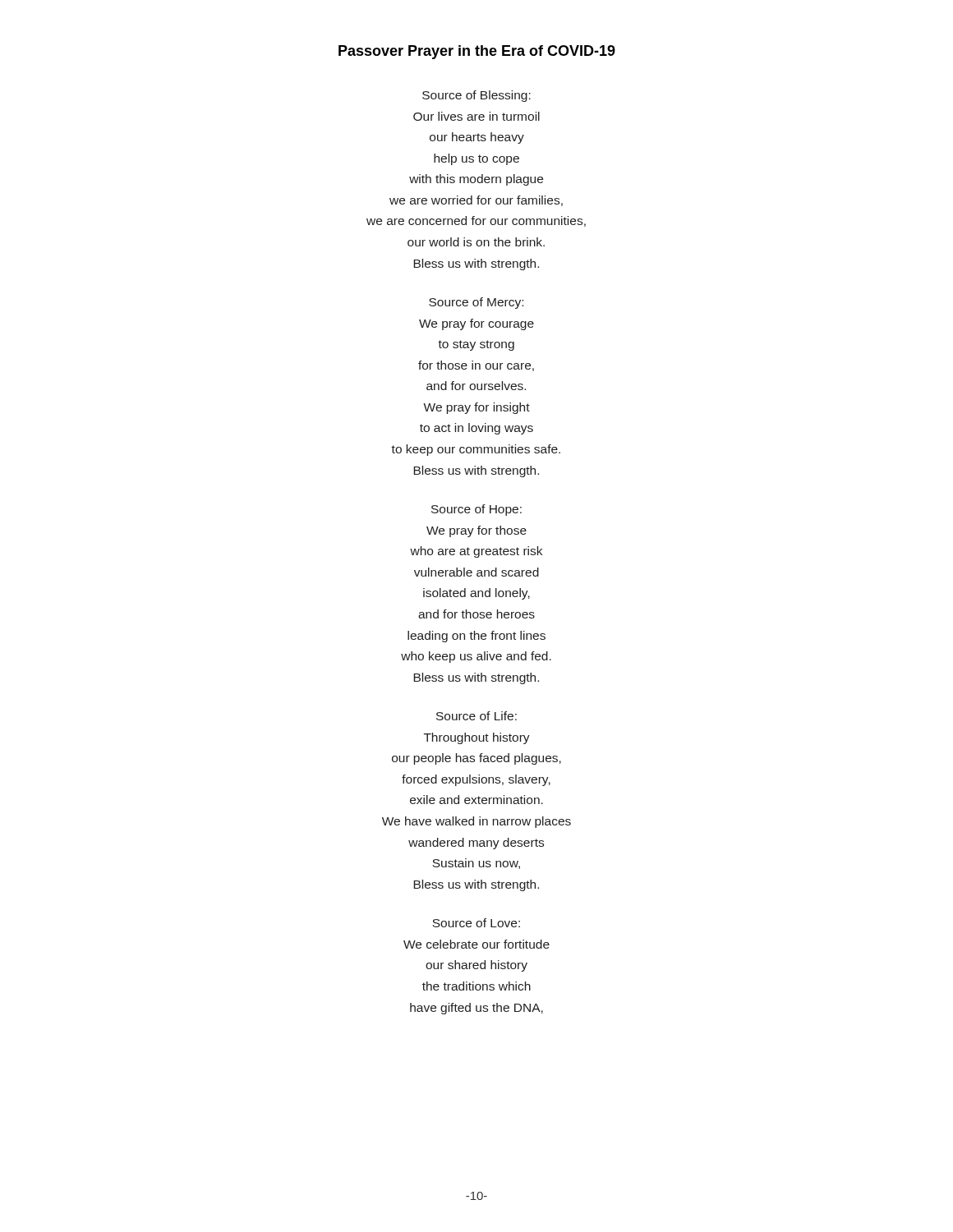The width and height of the screenshot is (953, 1232).
Task: Select the block starting "Source of Blessing: Our lives are in"
Action: (x=476, y=179)
